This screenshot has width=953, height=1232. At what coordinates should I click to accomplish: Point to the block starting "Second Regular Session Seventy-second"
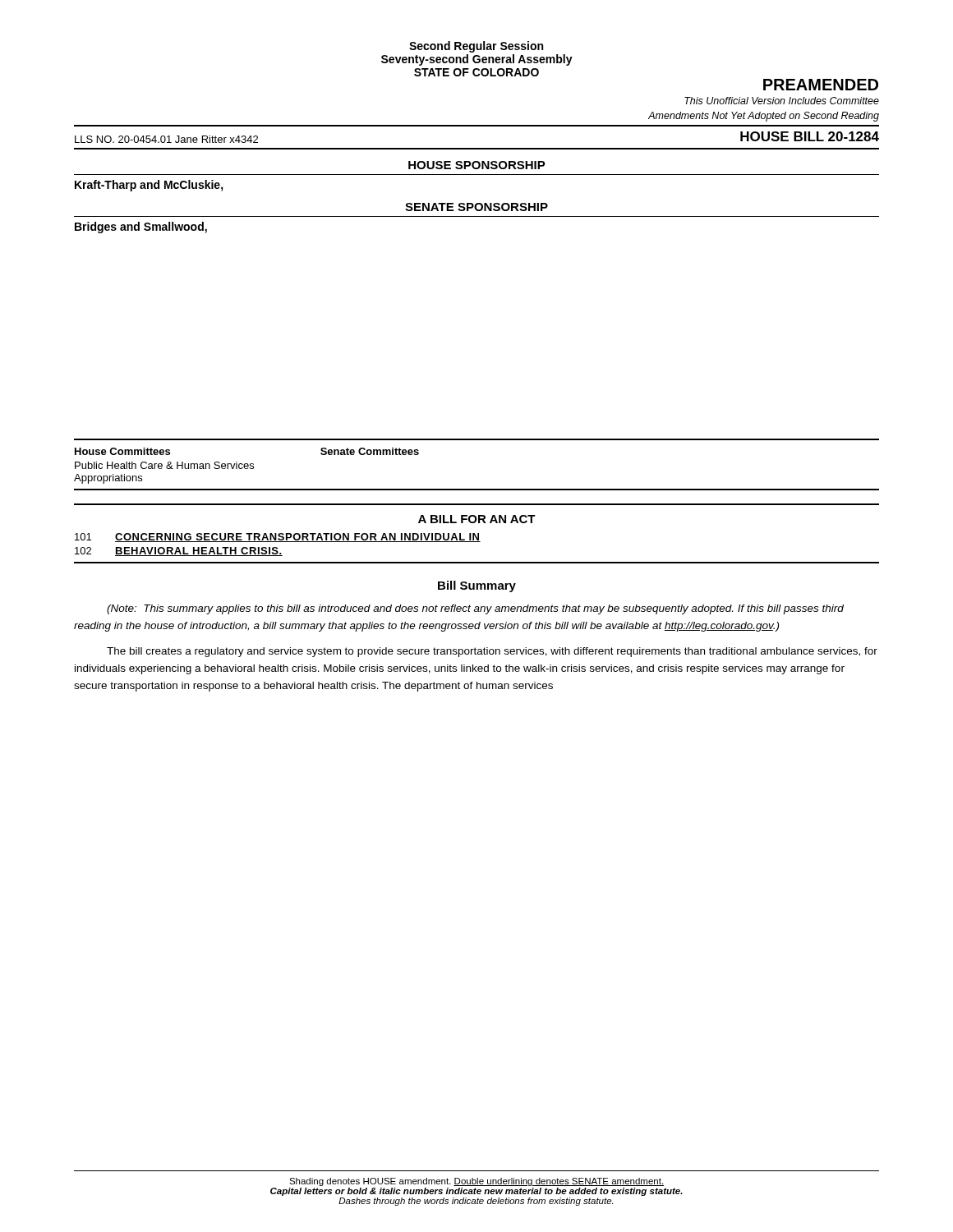click(x=476, y=59)
